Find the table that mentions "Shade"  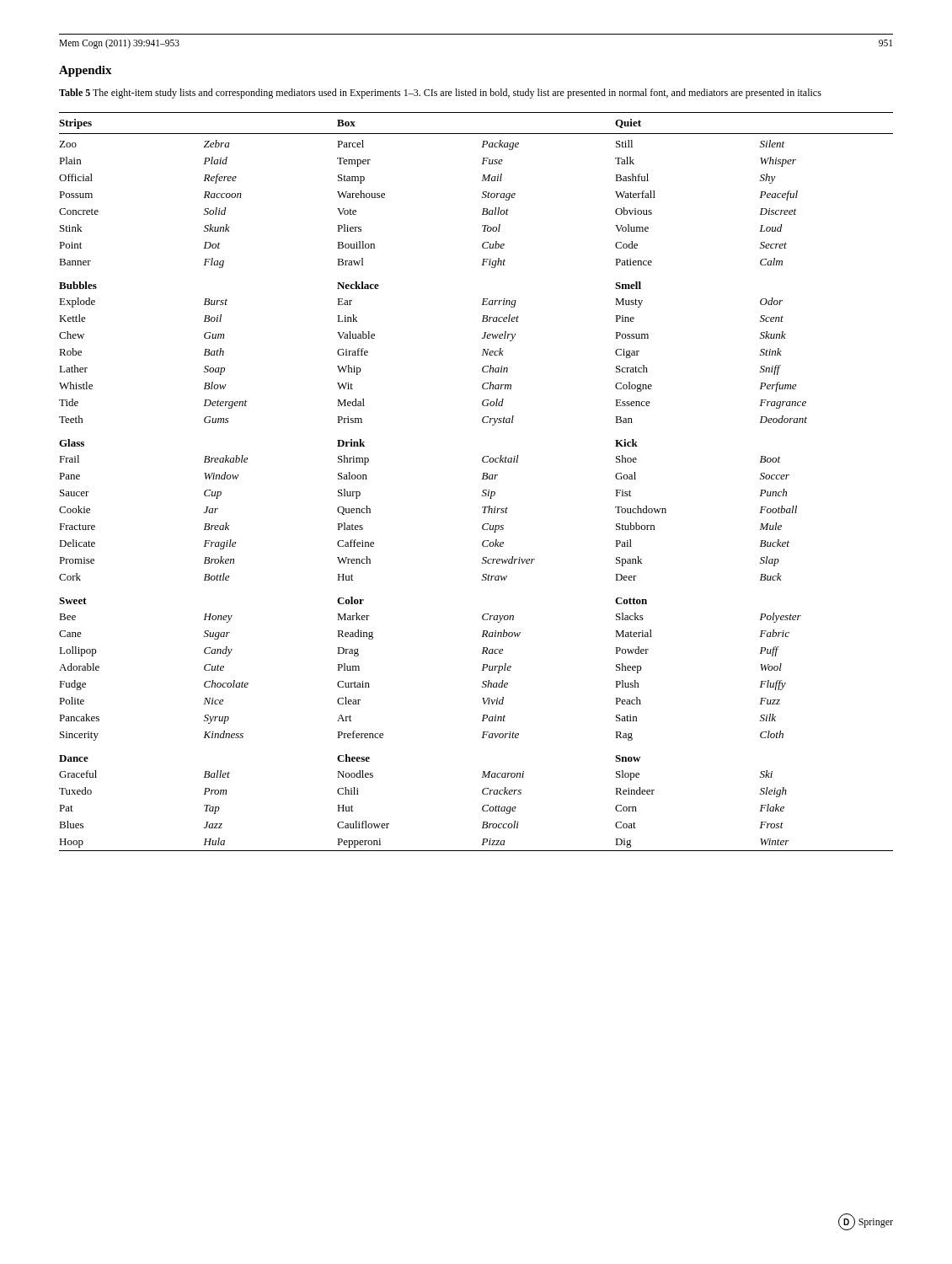(x=476, y=482)
